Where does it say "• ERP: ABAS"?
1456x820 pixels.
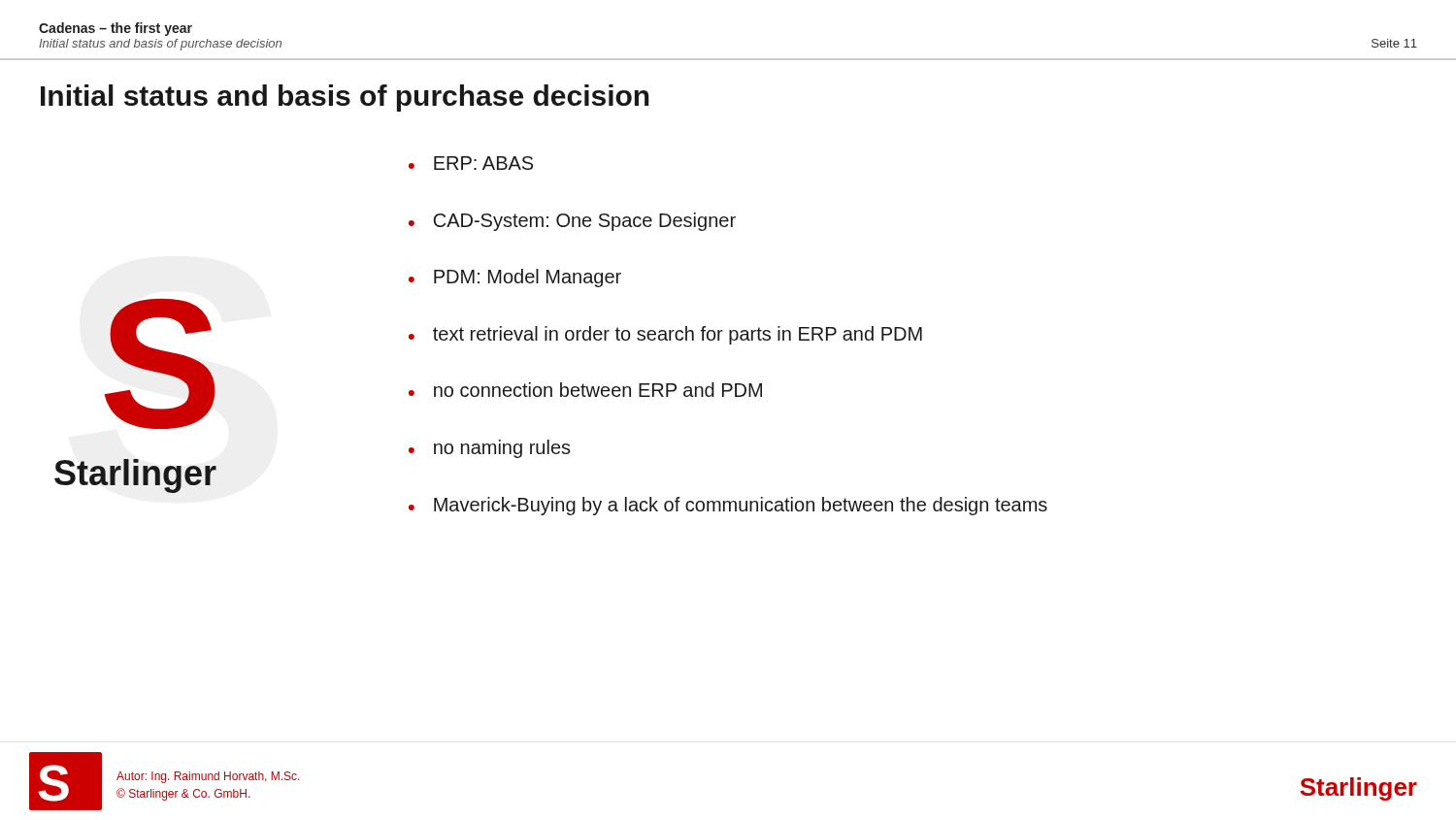471,165
